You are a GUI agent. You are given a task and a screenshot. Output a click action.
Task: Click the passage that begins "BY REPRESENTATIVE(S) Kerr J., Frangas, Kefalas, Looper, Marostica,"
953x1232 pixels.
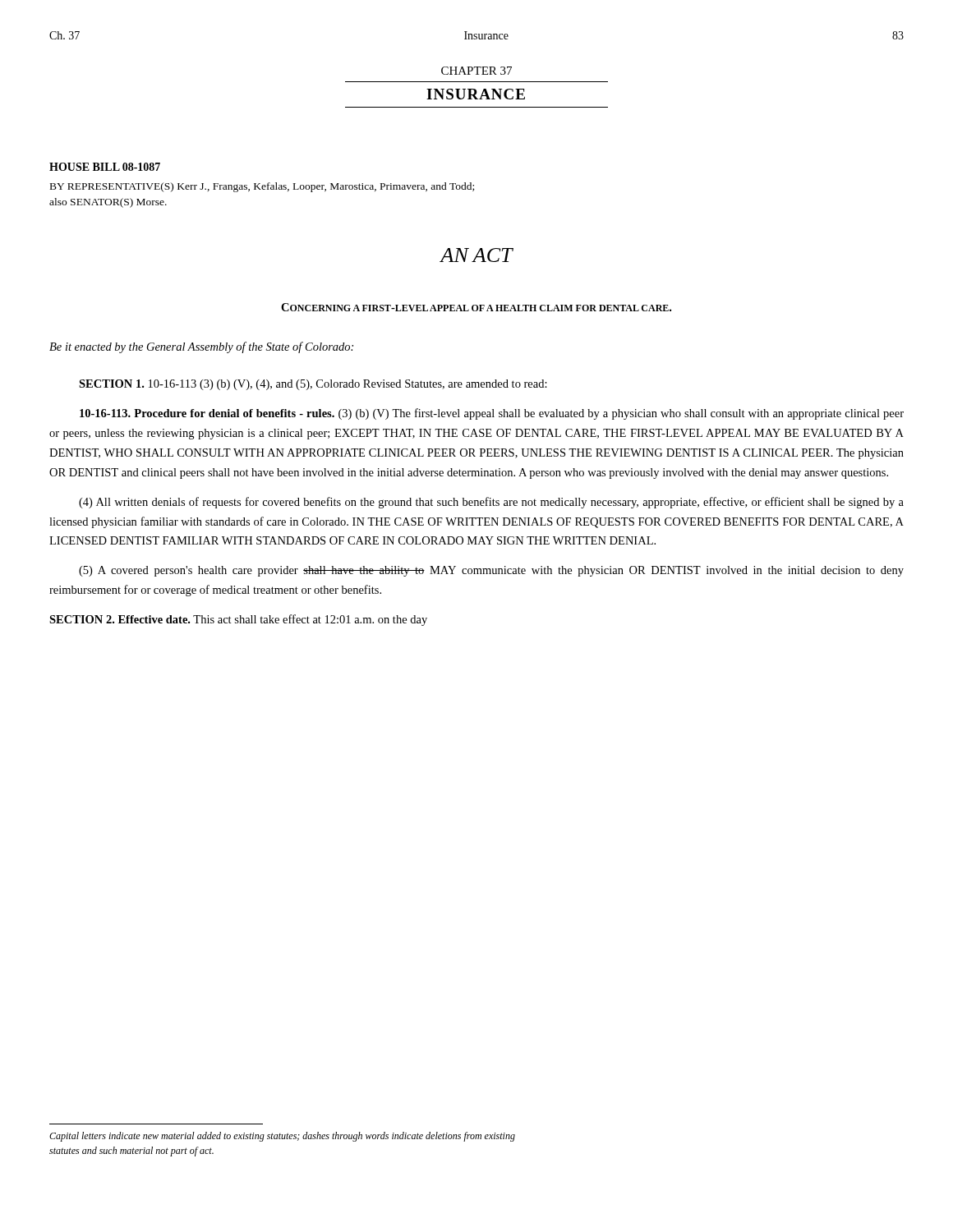click(262, 194)
